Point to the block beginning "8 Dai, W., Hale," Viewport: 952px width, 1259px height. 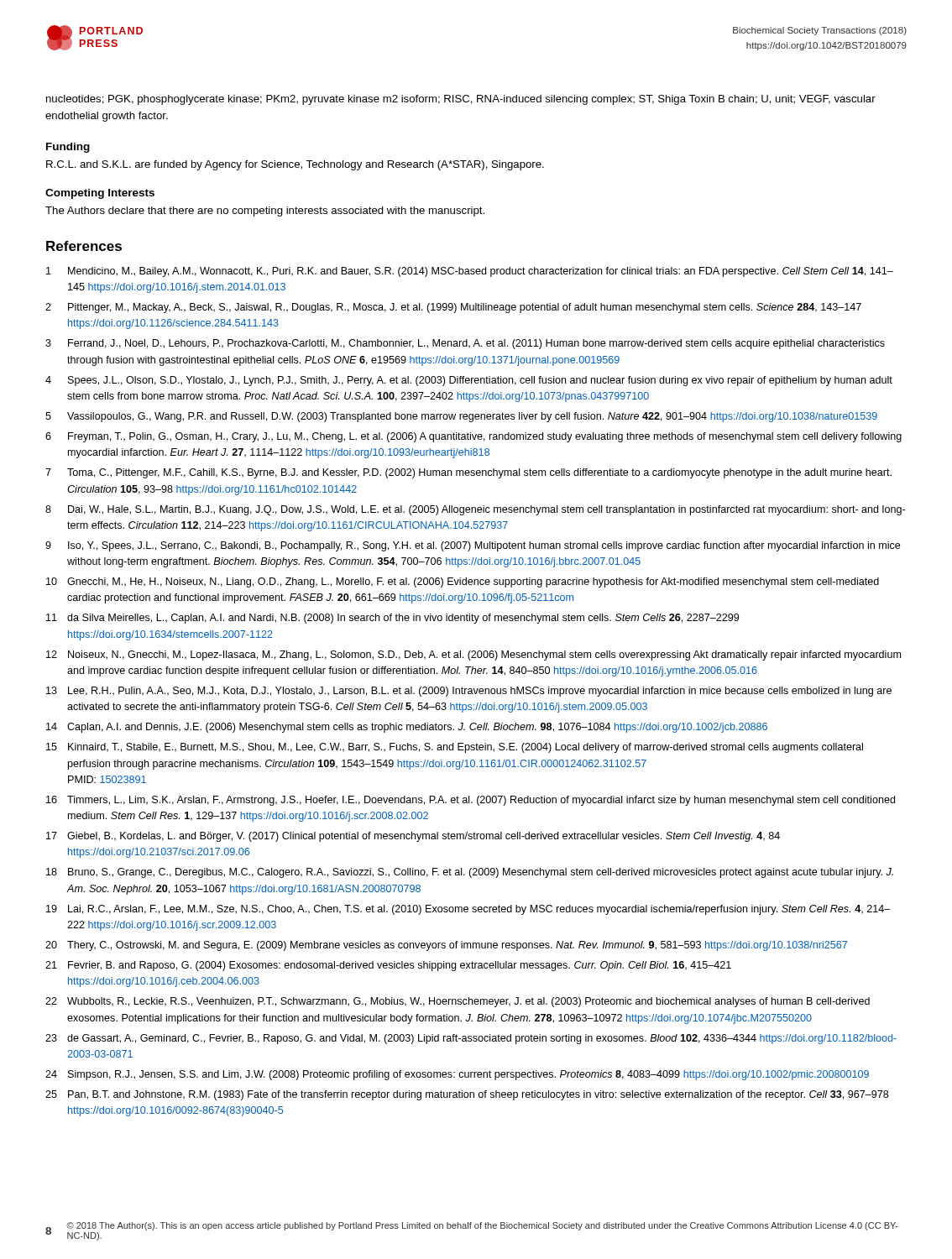[x=476, y=518]
